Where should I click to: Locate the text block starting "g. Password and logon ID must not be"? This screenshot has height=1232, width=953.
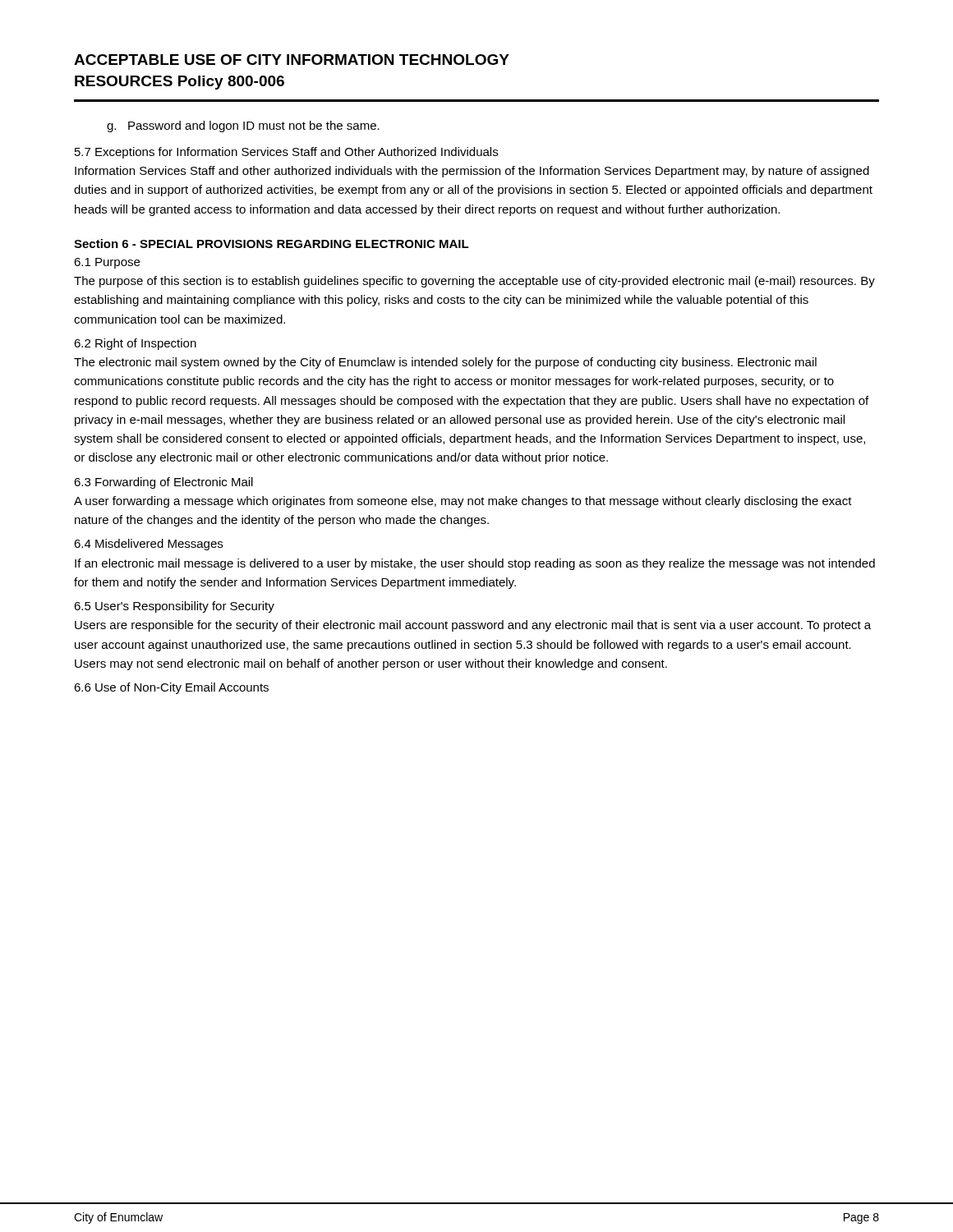coord(243,125)
